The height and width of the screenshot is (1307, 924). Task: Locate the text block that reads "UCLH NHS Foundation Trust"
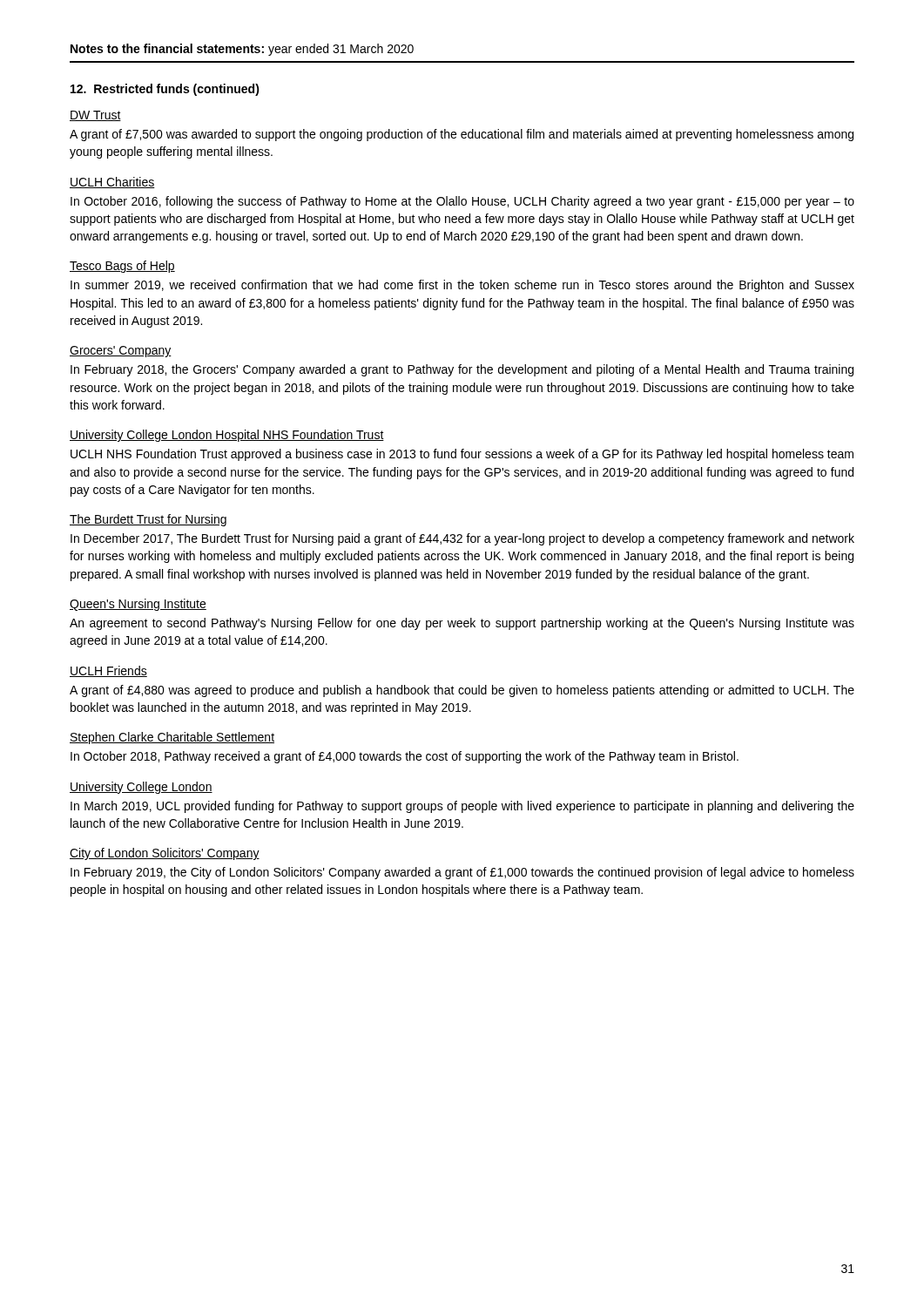click(462, 472)
